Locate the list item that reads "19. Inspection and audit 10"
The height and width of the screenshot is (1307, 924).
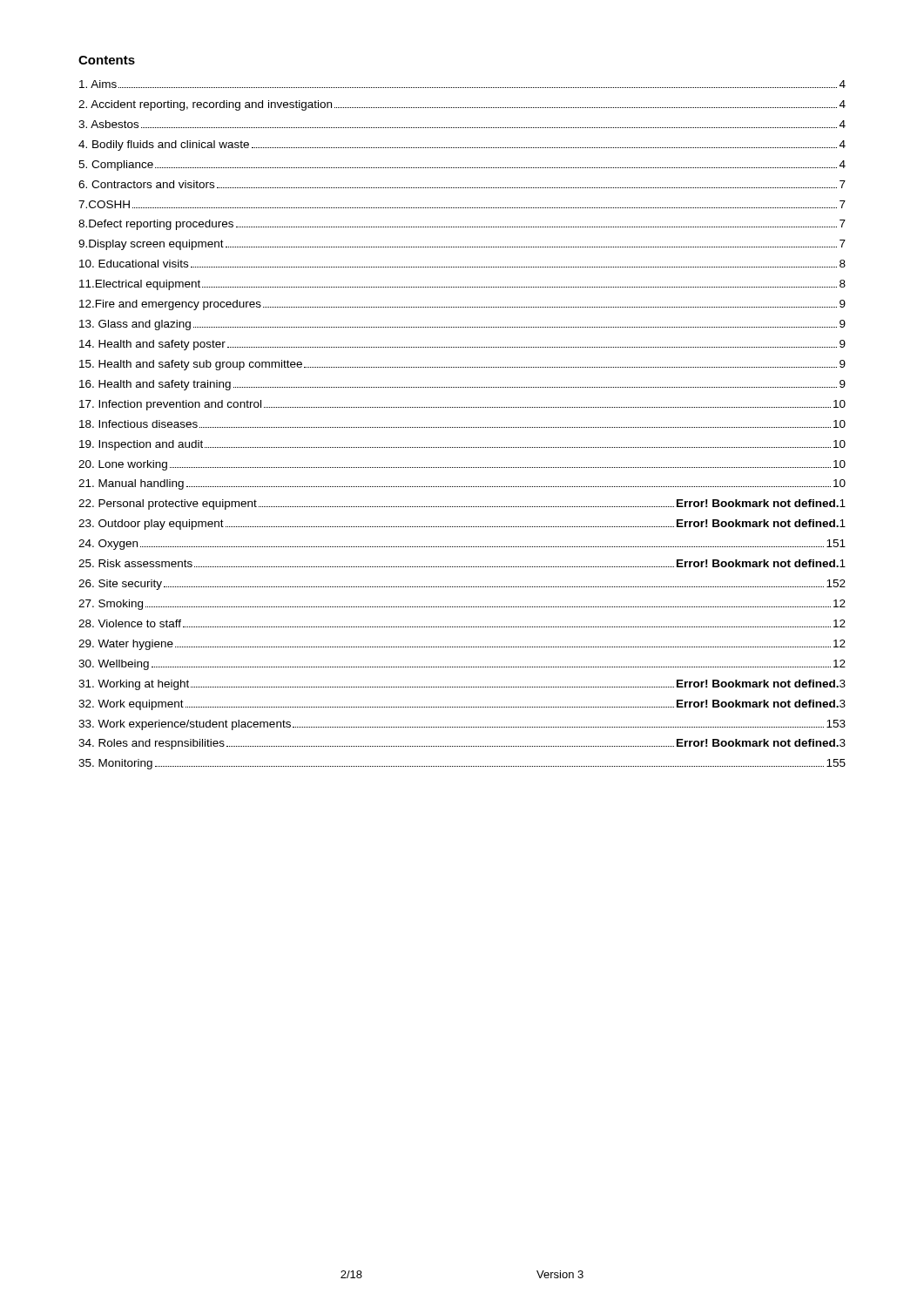tap(462, 444)
